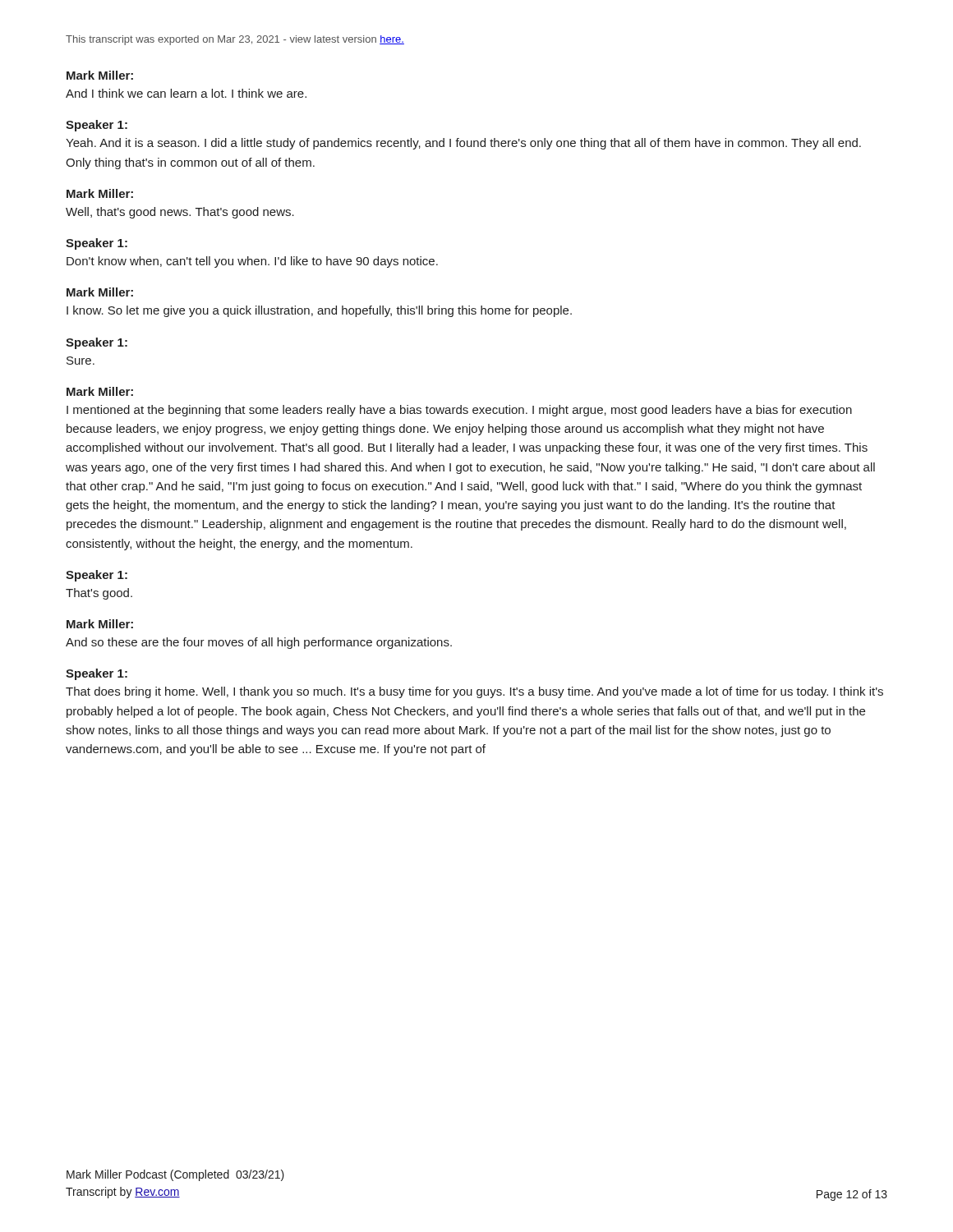Select the text block containing "Speaker 1: Don't know when, can't tell"
The image size is (953, 1232).
pyautogui.click(x=97, y=244)
